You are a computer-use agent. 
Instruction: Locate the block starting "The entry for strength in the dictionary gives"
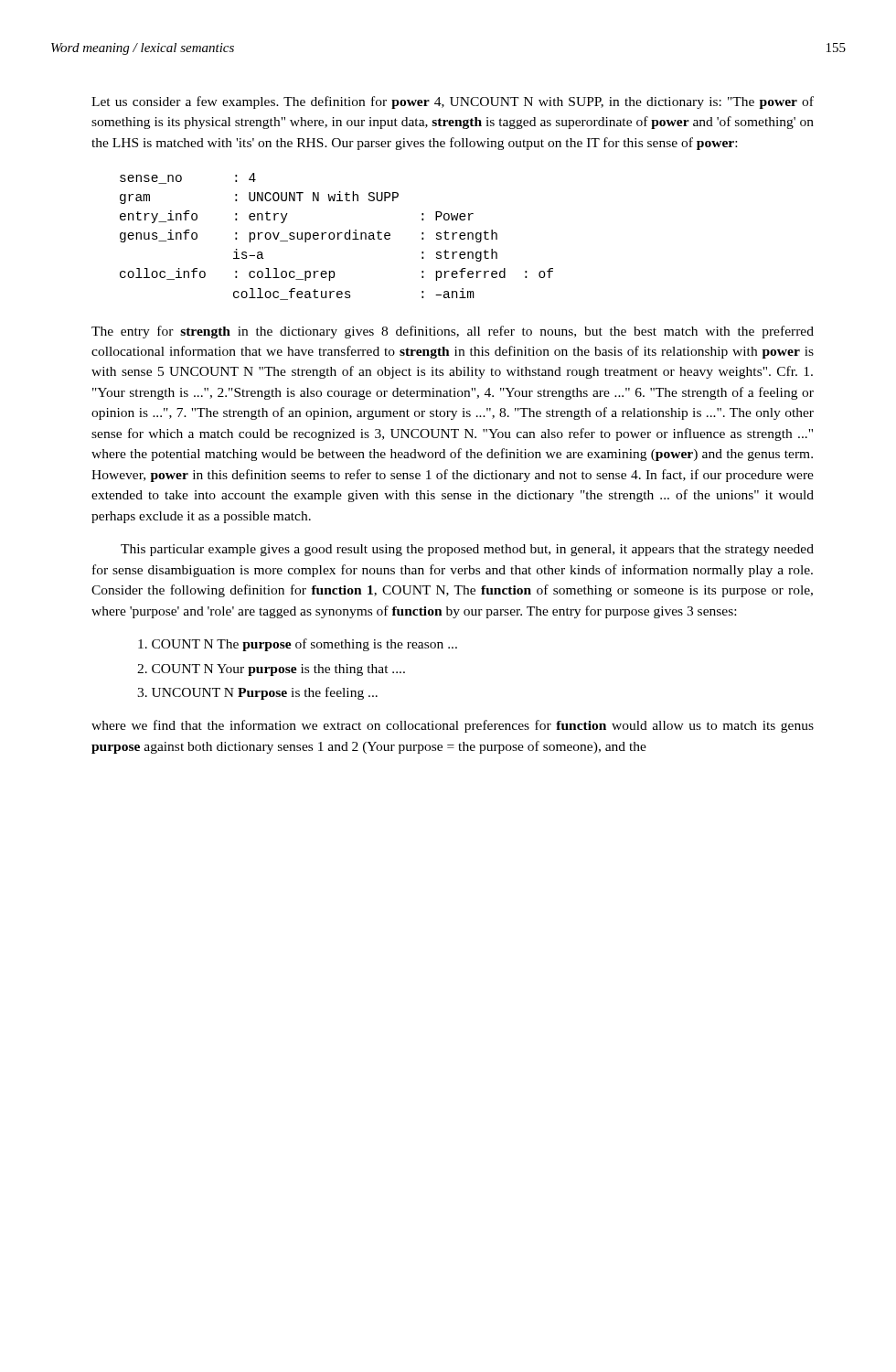click(453, 423)
